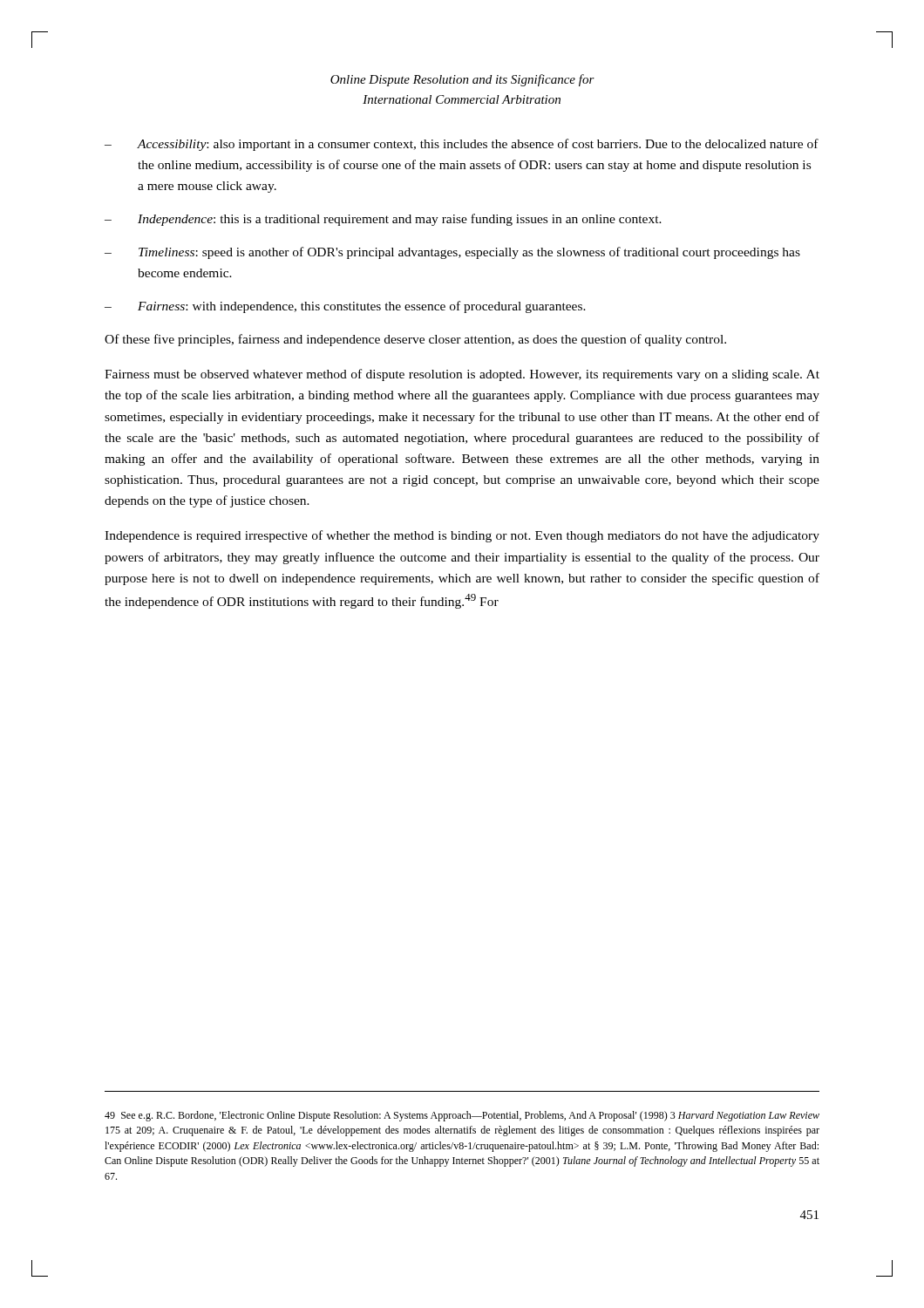Point to the block beginning "– Fairness: with independence, this constitutes"
Image resolution: width=924 pixels, height=1308 pixels.
click(462, 306)
